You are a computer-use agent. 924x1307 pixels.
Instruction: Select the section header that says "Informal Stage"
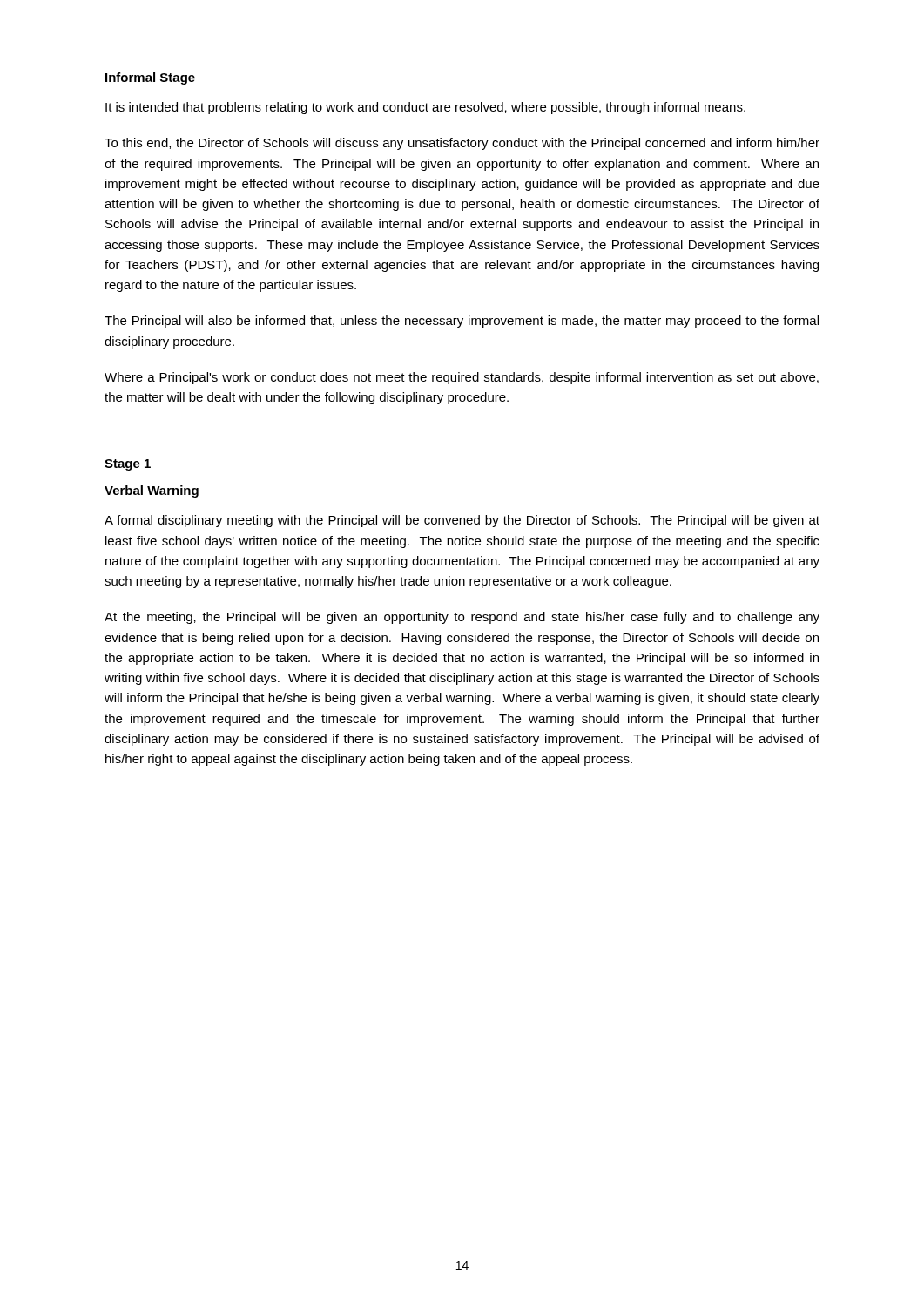tap(150, 77)
